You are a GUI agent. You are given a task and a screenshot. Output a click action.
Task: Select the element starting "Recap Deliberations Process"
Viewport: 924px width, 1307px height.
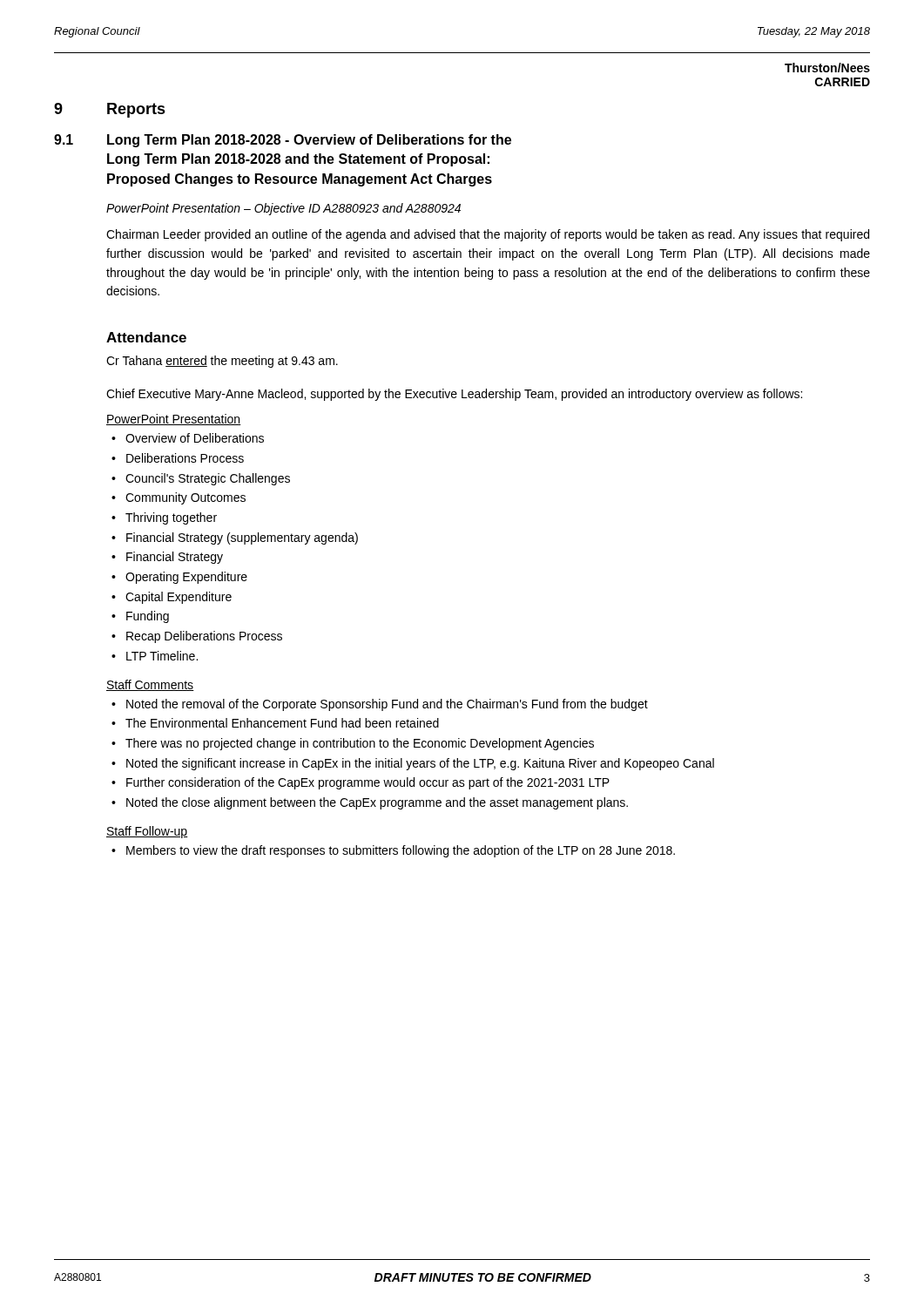(x=204, y=636)
